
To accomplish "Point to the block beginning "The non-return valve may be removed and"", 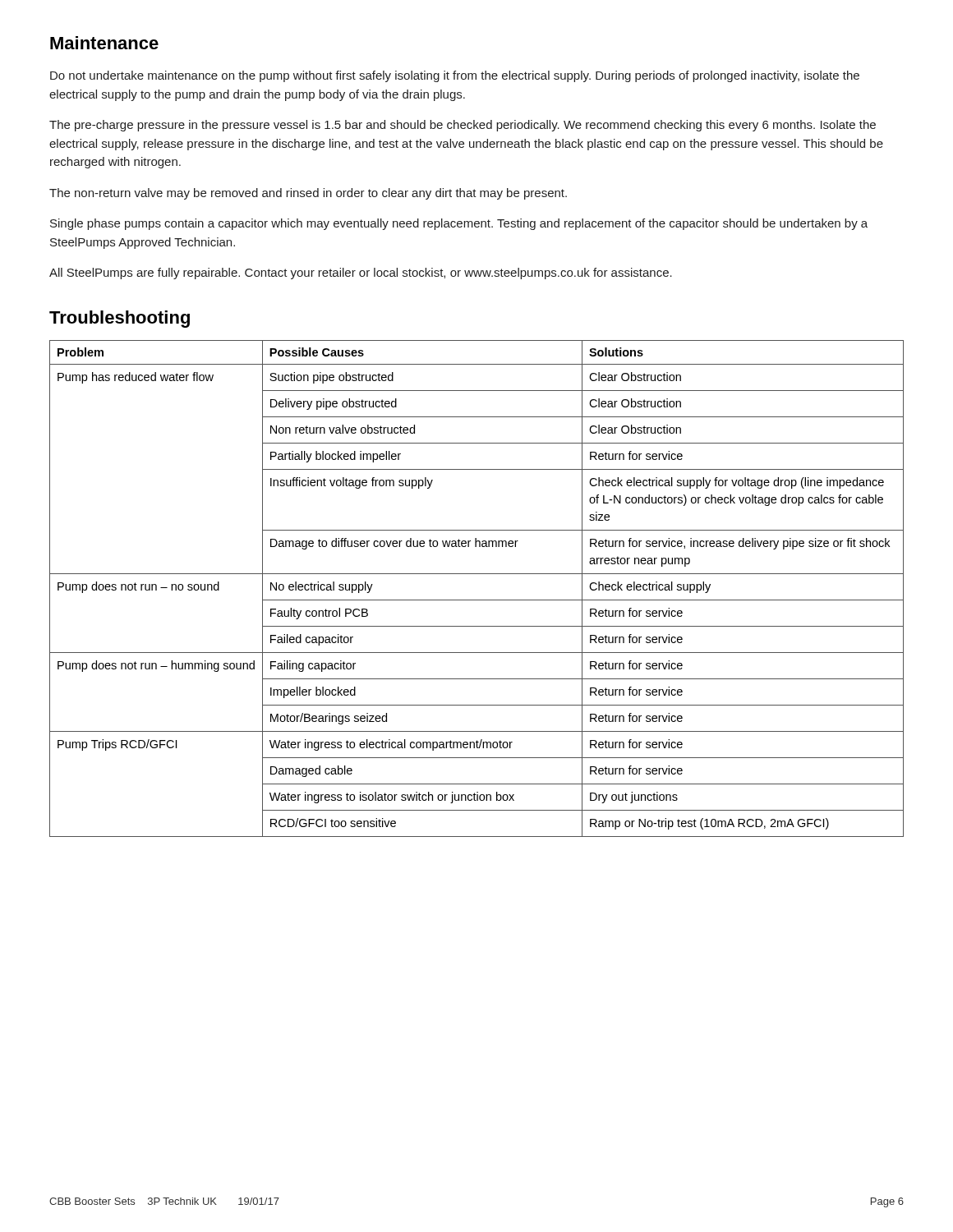I will point(476,193).
